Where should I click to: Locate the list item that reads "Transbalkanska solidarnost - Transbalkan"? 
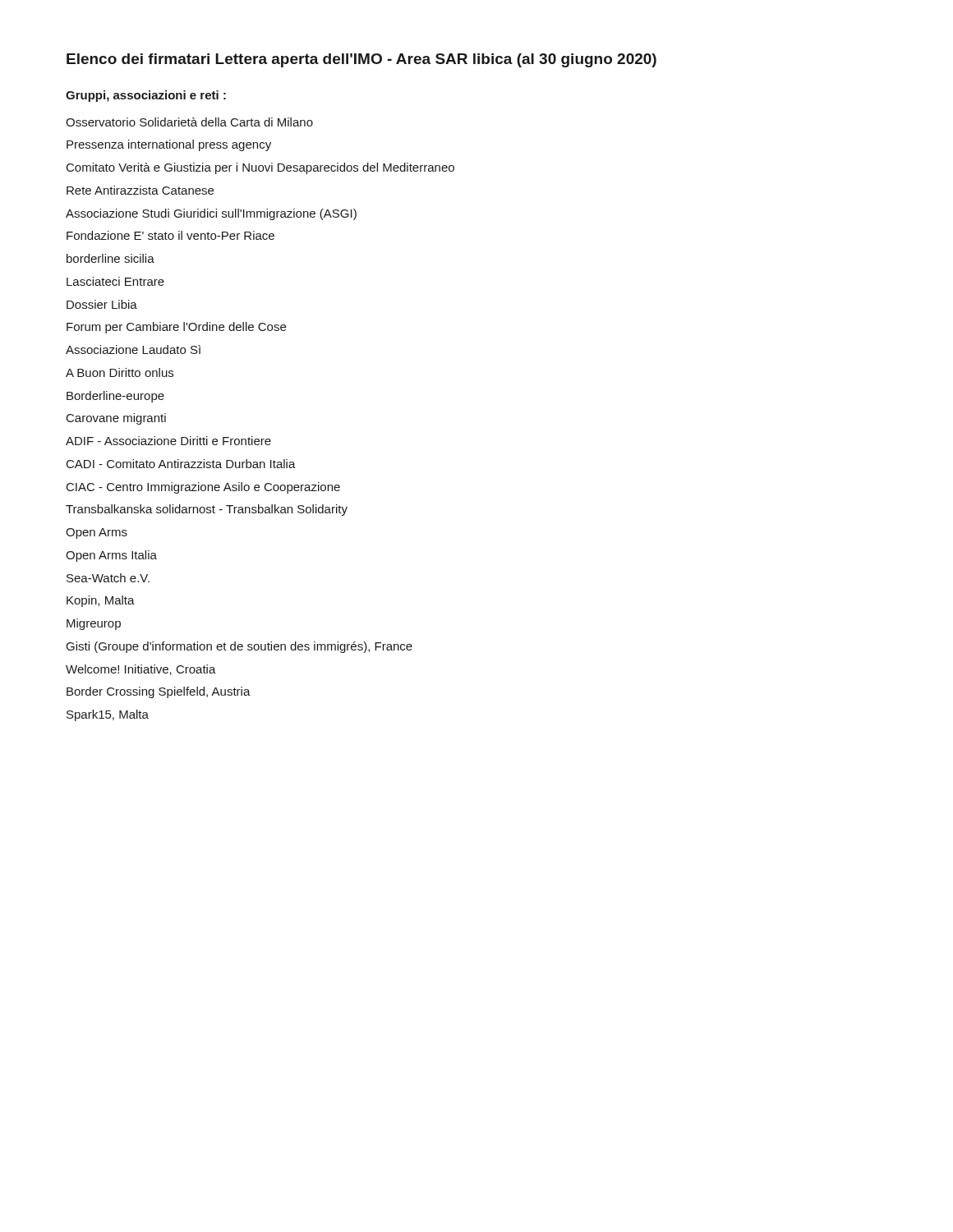(x=207, y=509)
